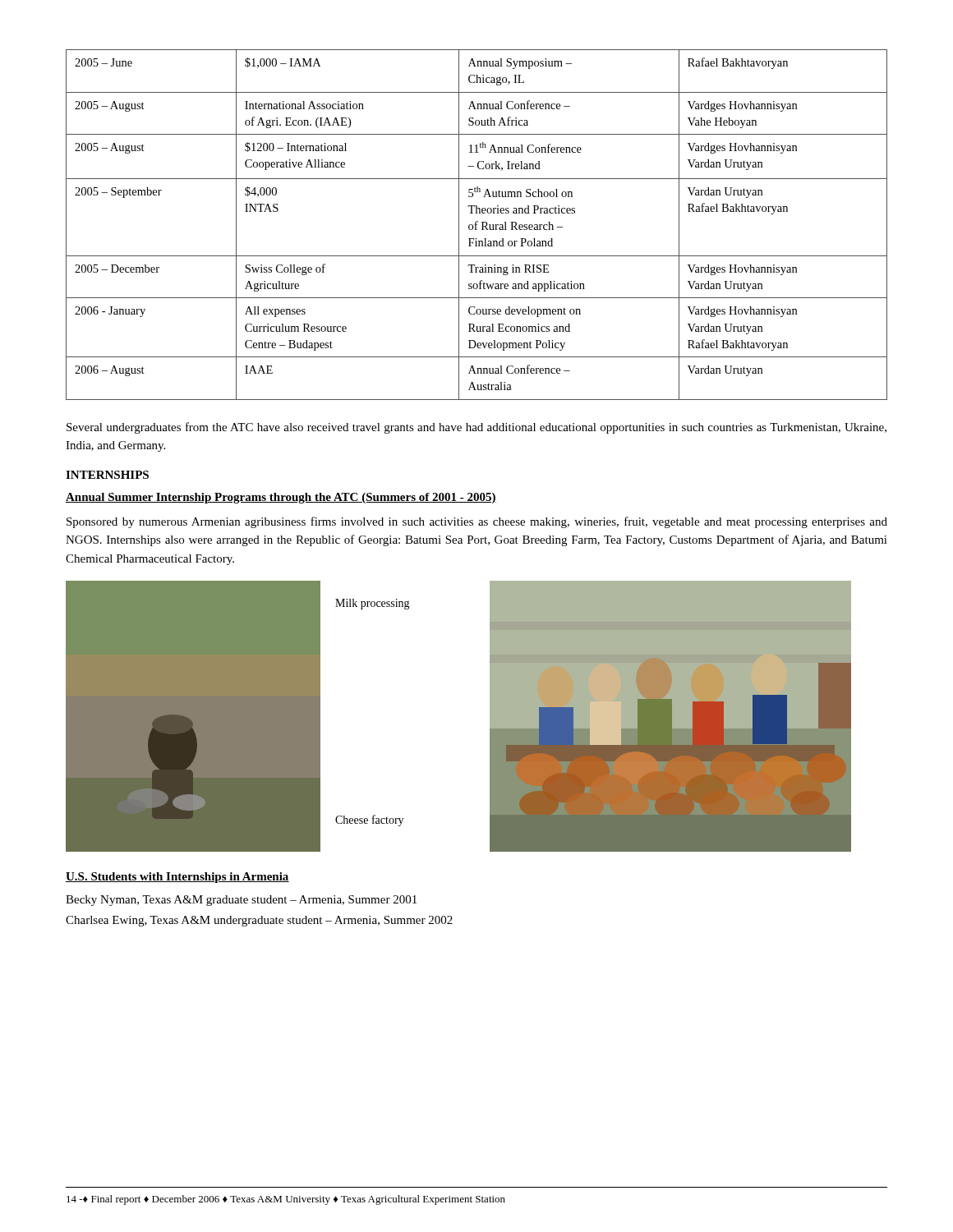Viewport: 953px width, 1232px height.
Task: Click on the passage starting "Several undergraduates from the ATC have also"
Action: (476, 436)
